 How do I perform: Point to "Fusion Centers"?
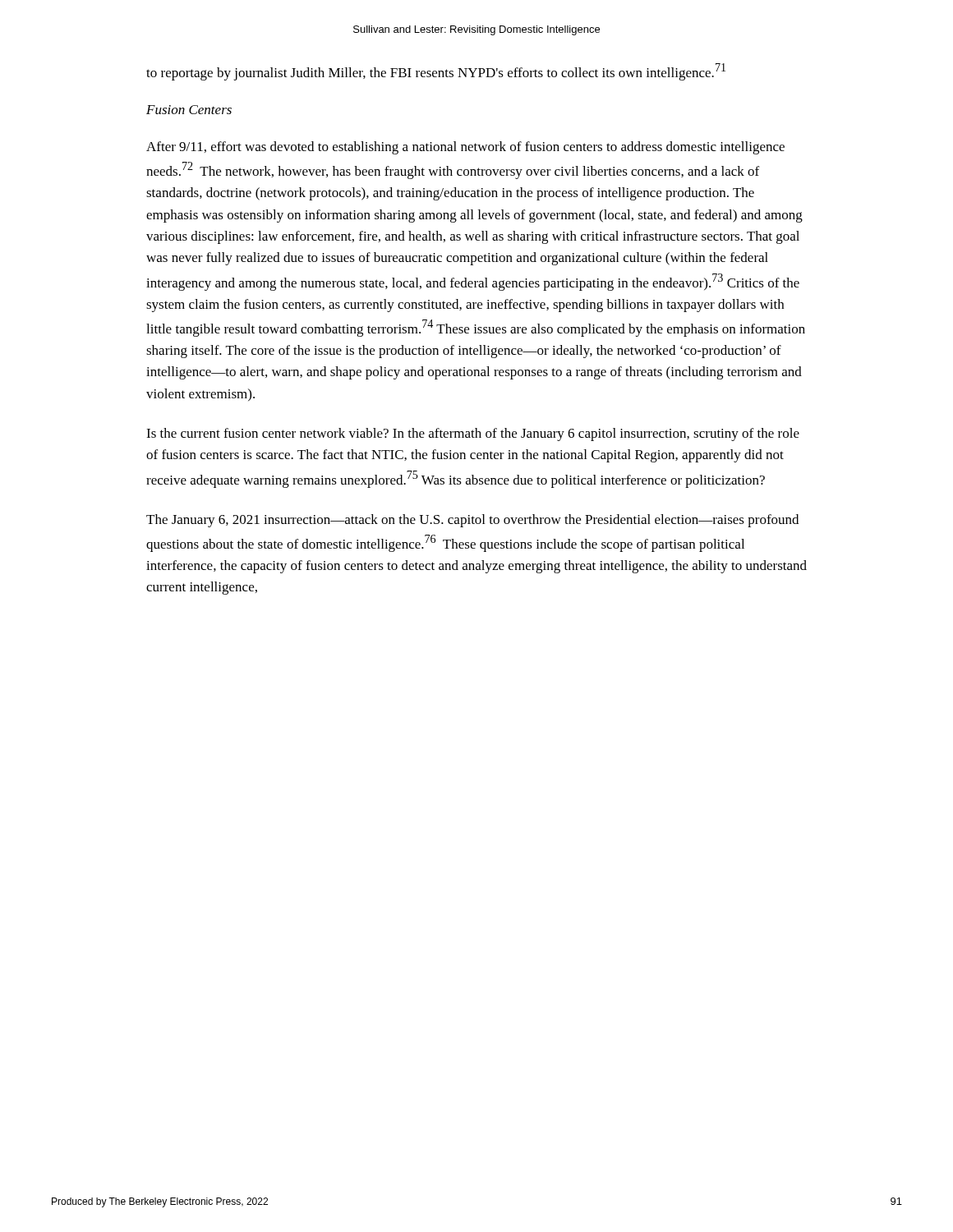[x=189, y=110]
